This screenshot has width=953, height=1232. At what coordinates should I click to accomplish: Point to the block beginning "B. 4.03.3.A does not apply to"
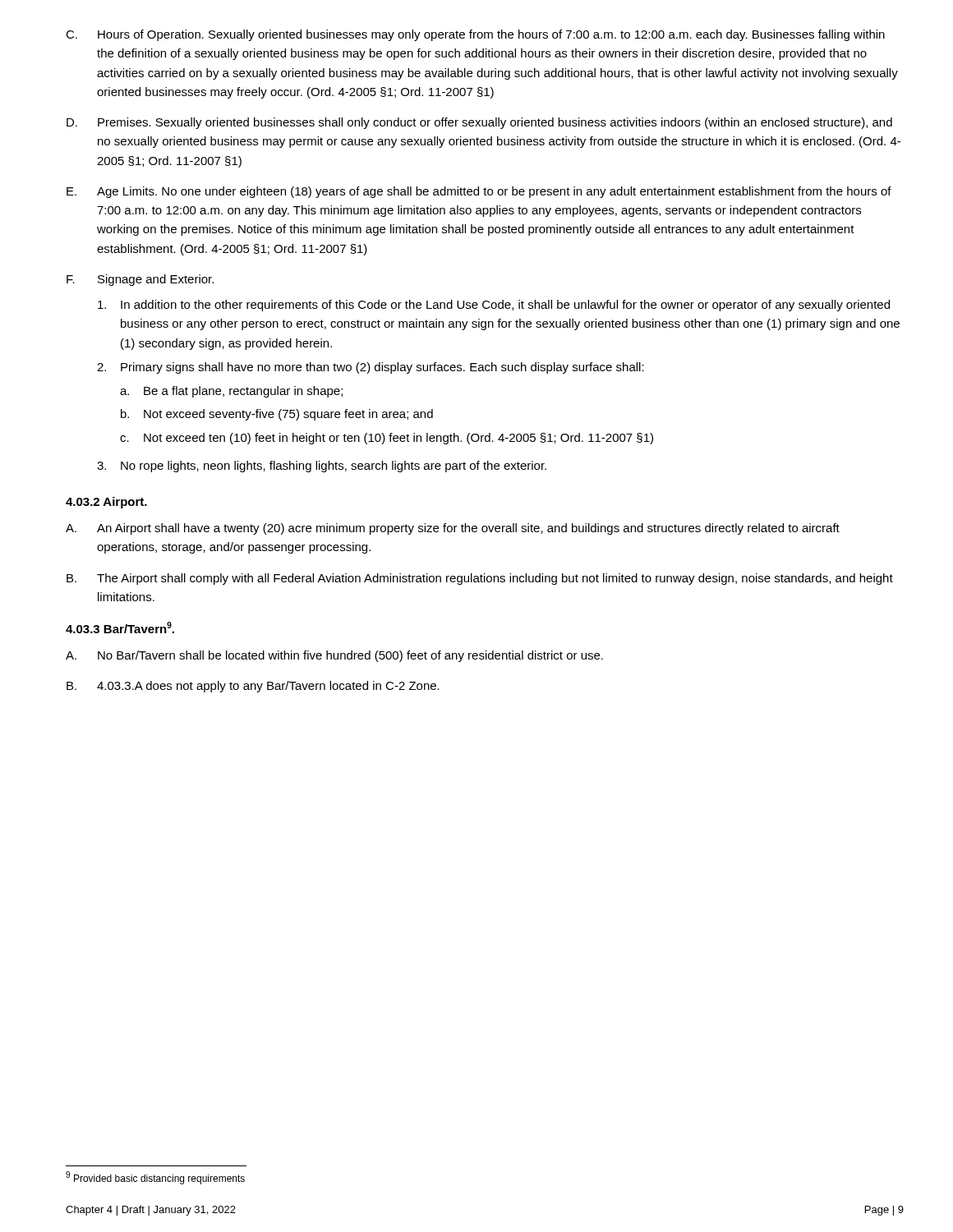[253, 687]
